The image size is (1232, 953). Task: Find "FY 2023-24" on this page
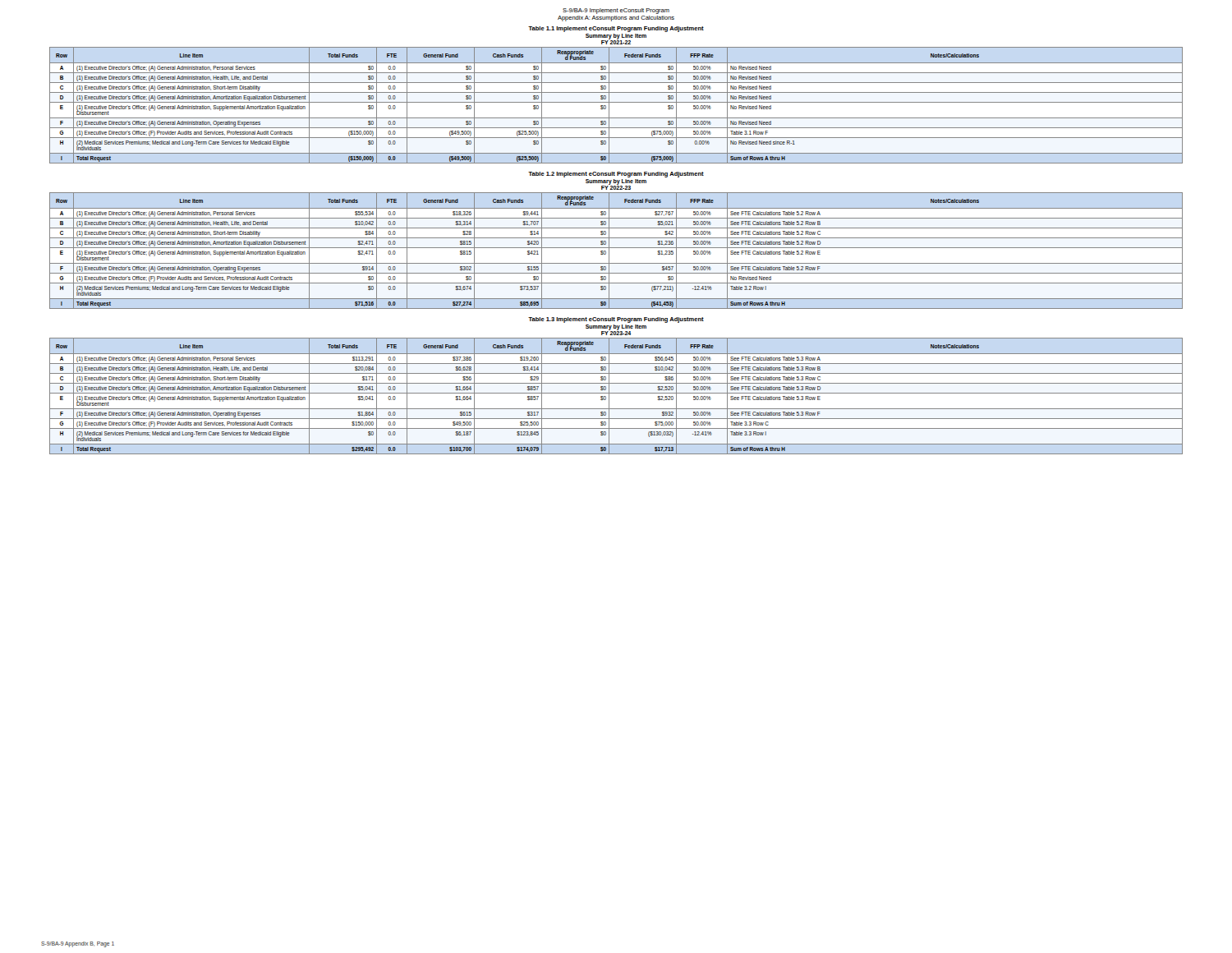click(616, 333)
